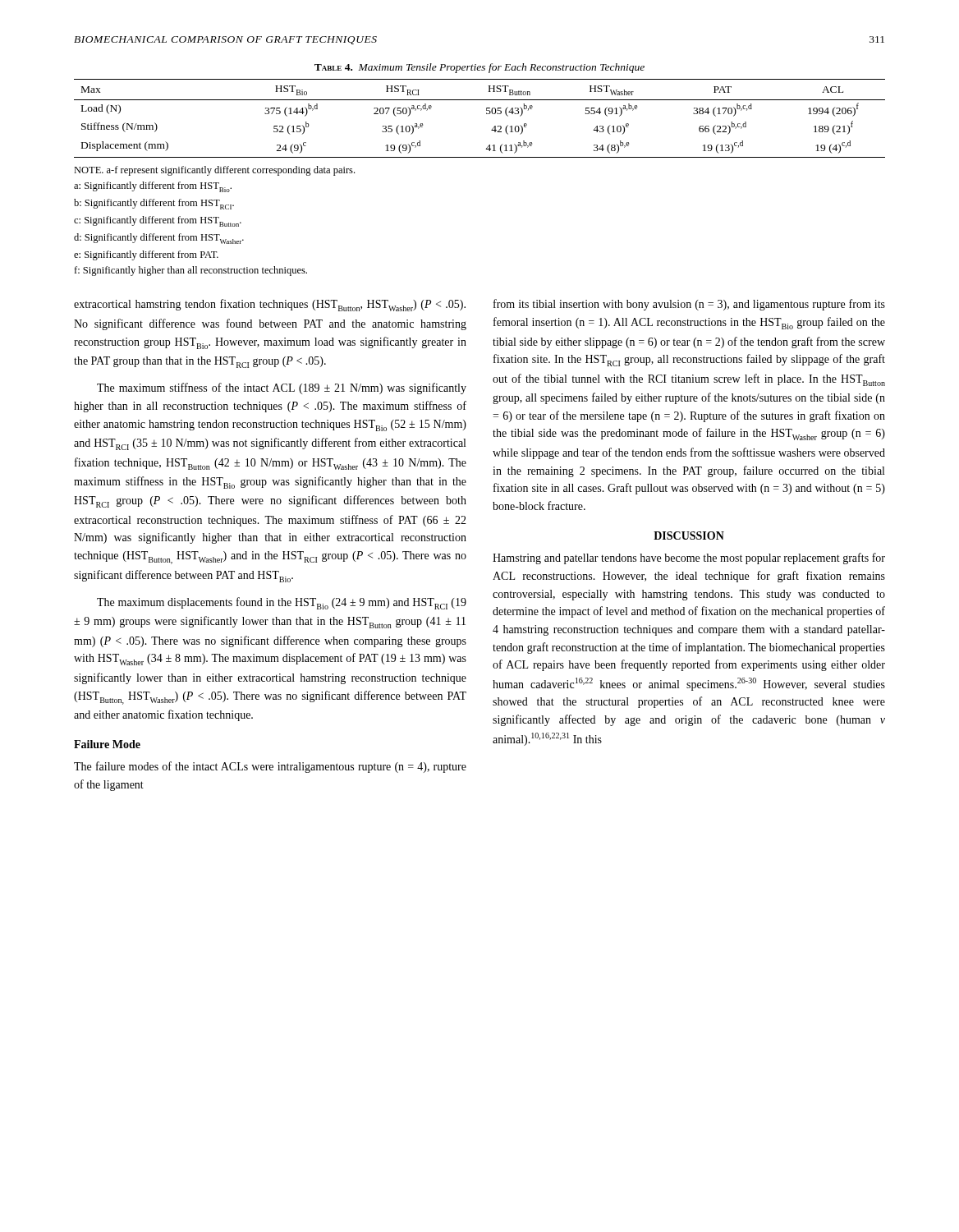Find the table that mentions "43 (10) e"
This screenshot has height=1232, width=959.
(480, 118)
